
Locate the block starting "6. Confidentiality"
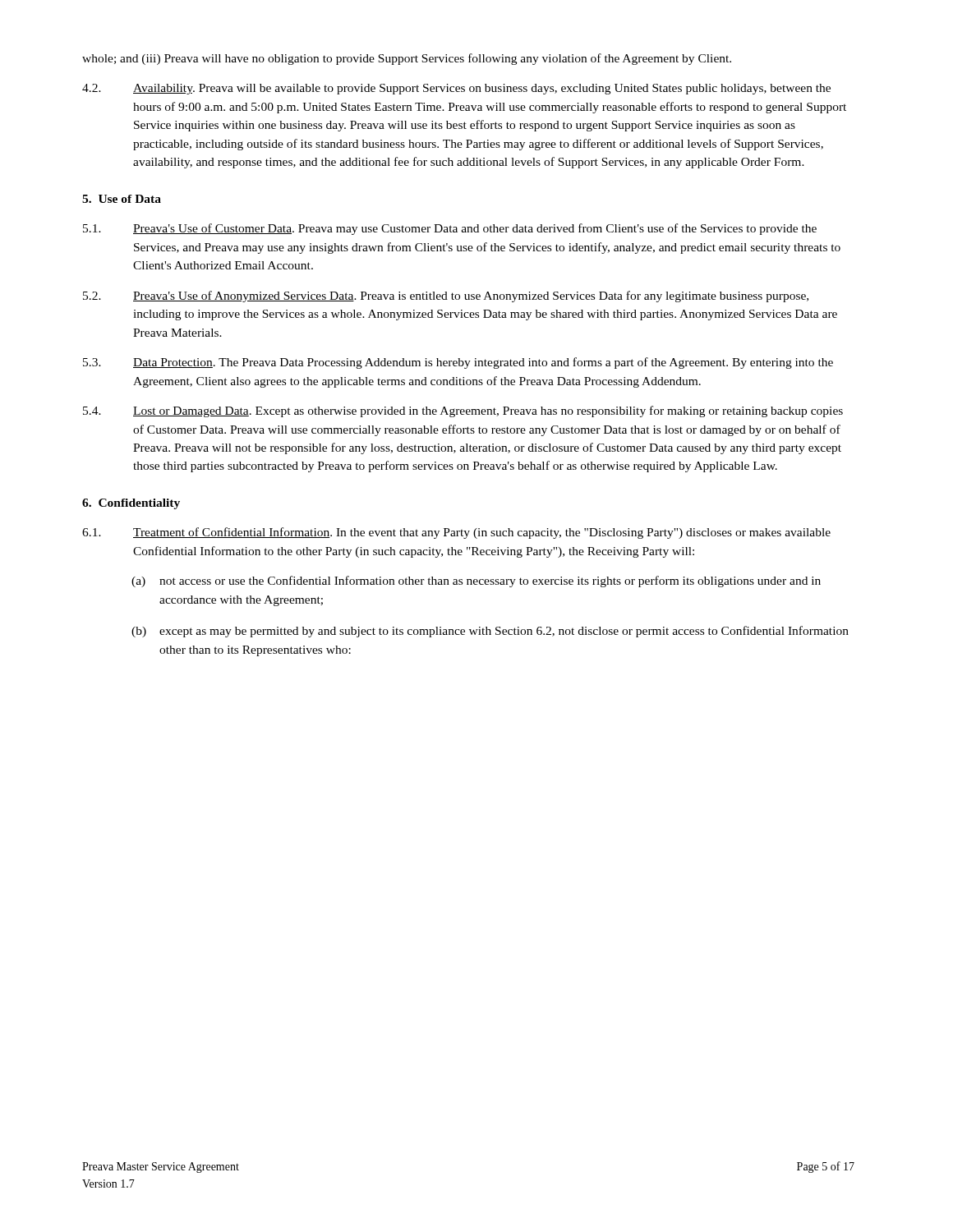click(x=131, y=502)
